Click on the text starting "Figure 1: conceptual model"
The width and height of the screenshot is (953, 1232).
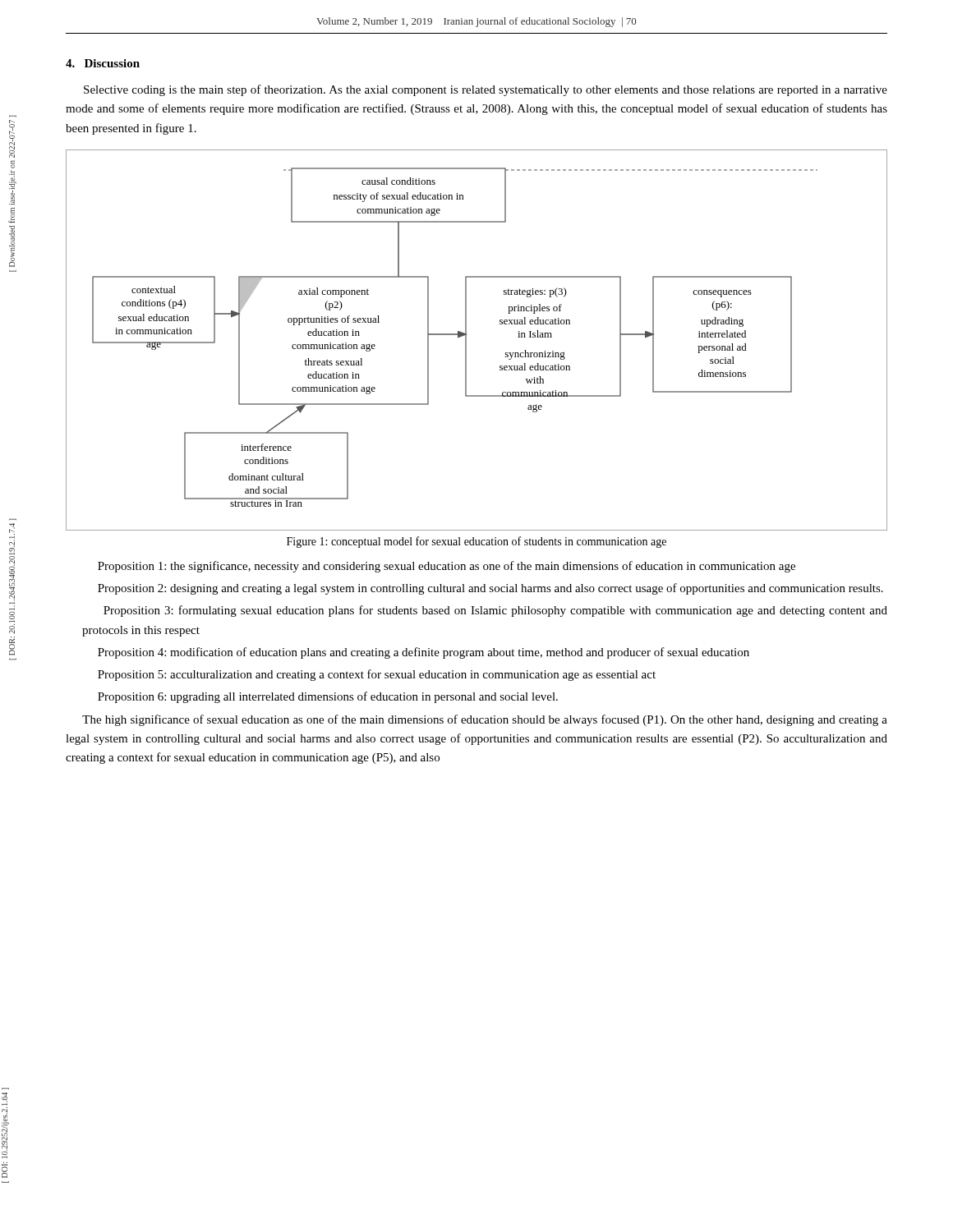(476, 541)
